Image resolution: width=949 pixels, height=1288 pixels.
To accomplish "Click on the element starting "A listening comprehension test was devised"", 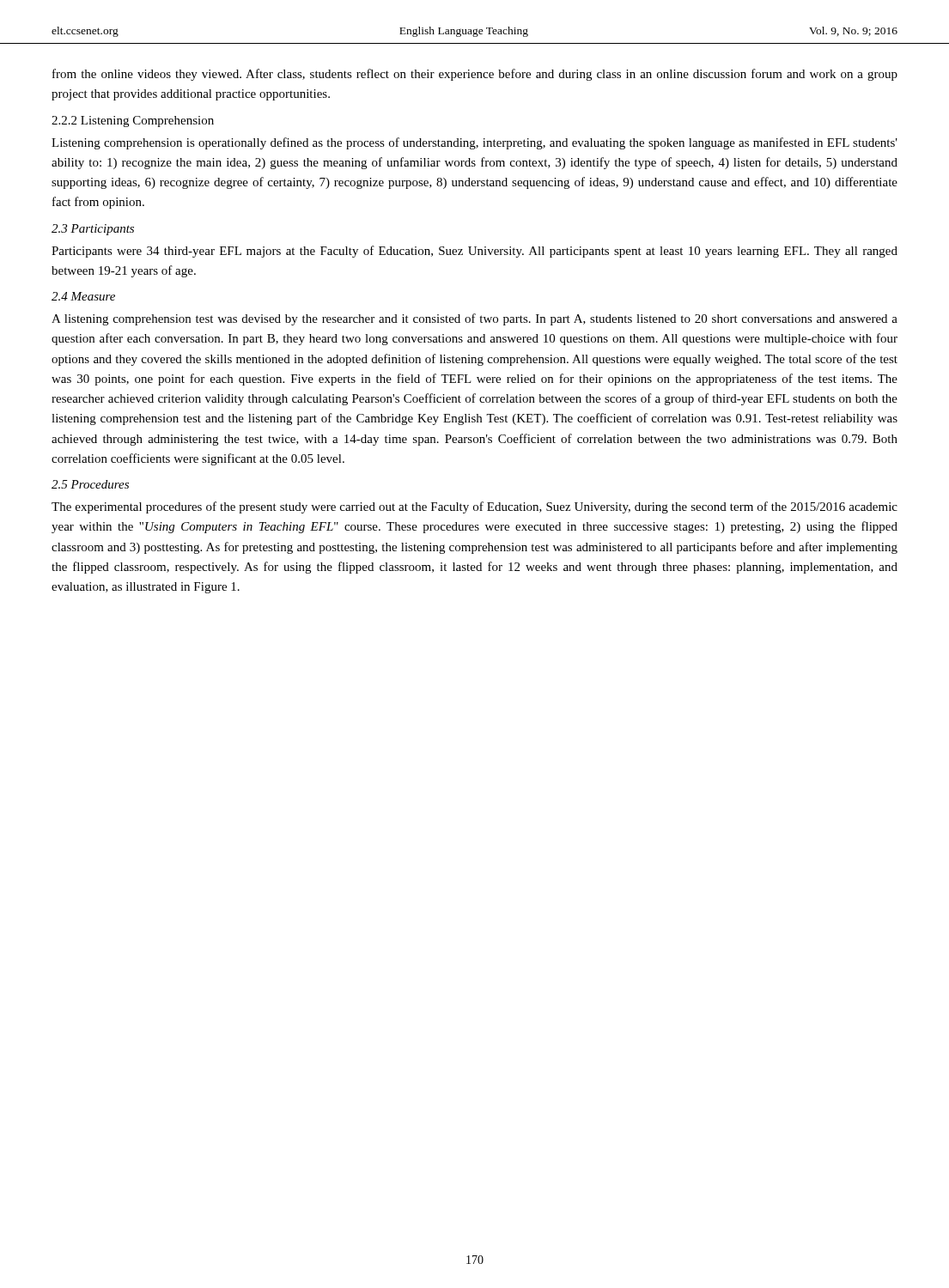I will (x=474, y=388).
